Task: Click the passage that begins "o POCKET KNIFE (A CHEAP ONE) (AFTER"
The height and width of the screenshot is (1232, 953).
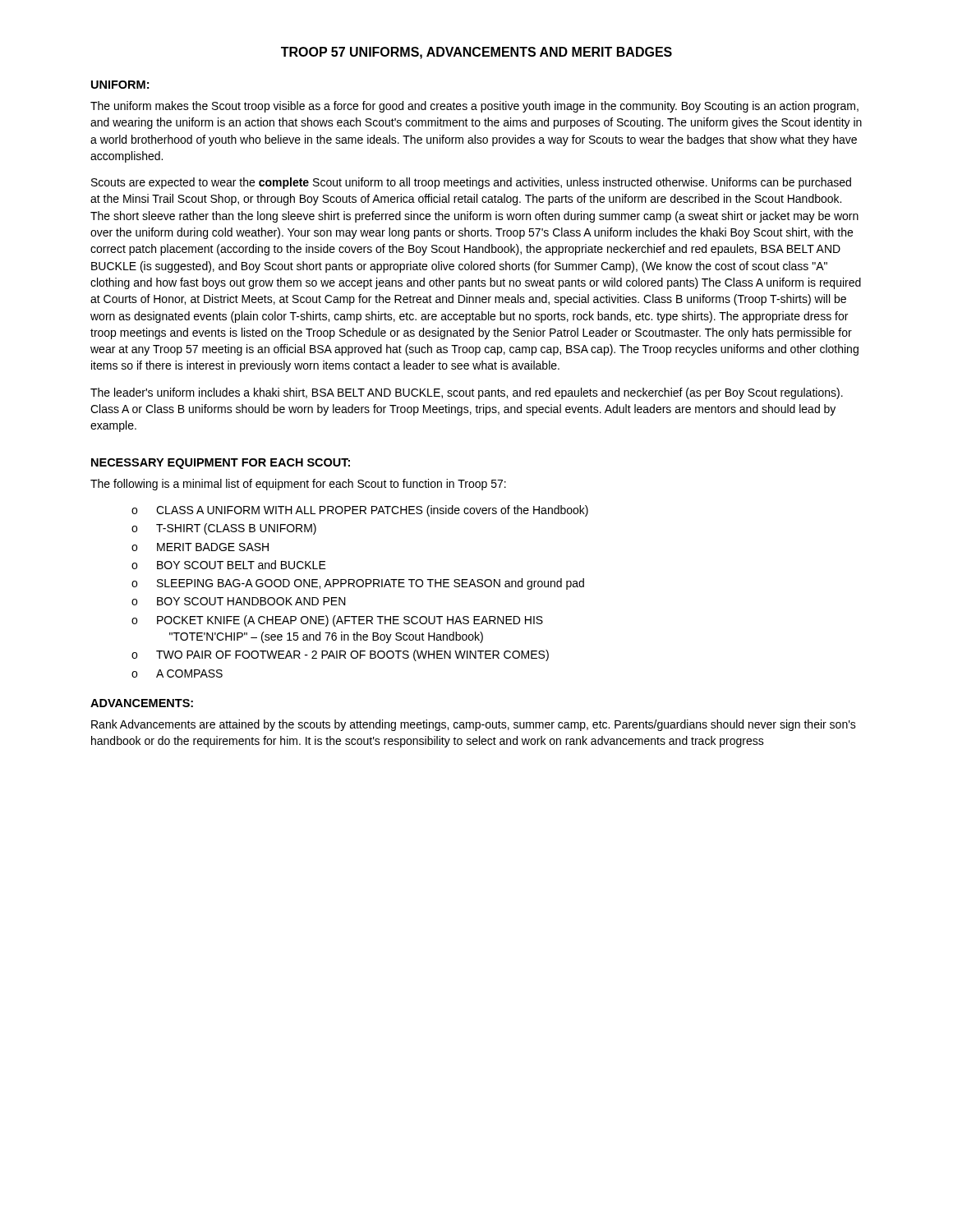Action: click(497, 628)
